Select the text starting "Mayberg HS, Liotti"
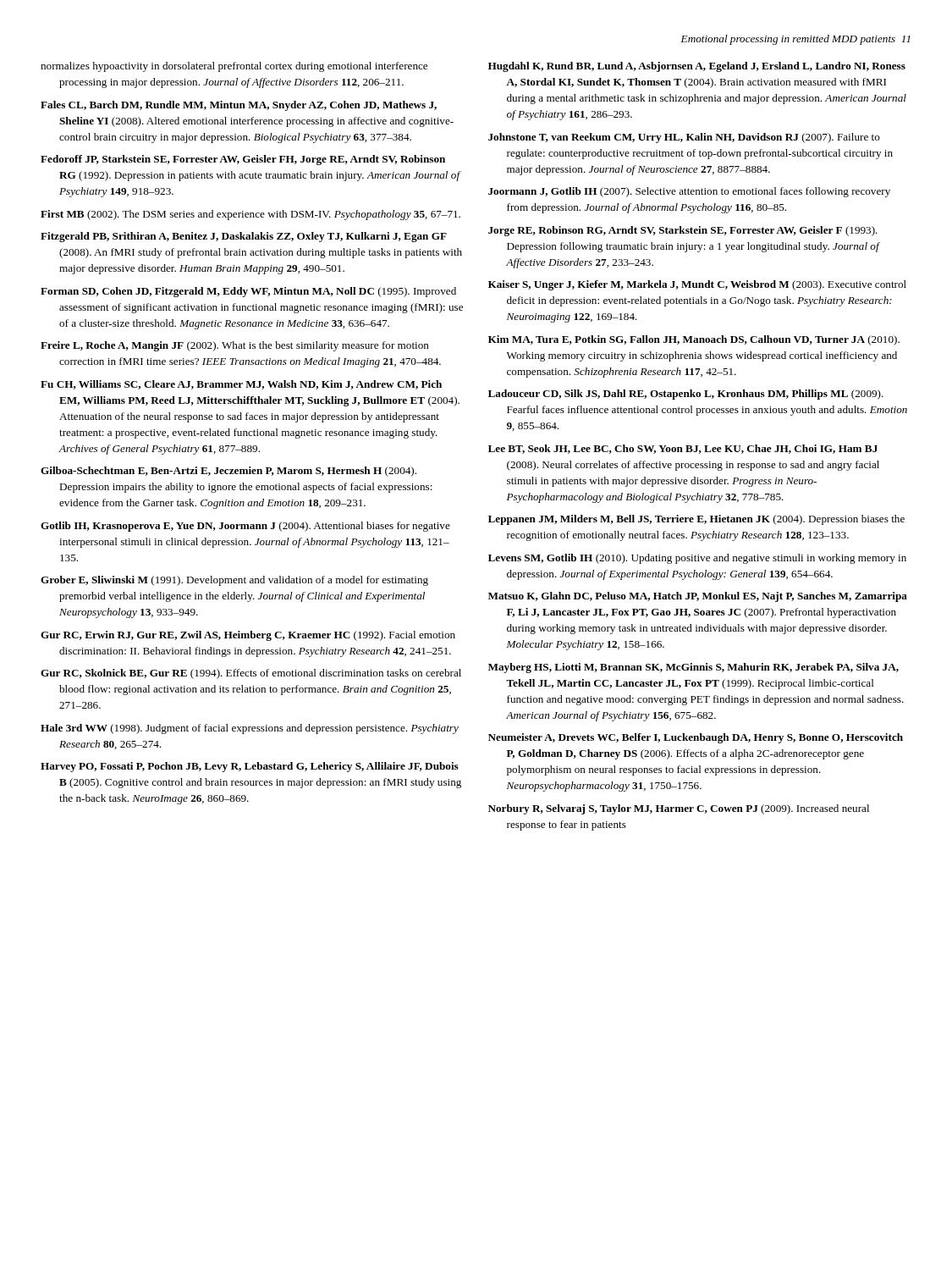Image resolution: width=952 pixels, height=1270 pixels. 696,690
